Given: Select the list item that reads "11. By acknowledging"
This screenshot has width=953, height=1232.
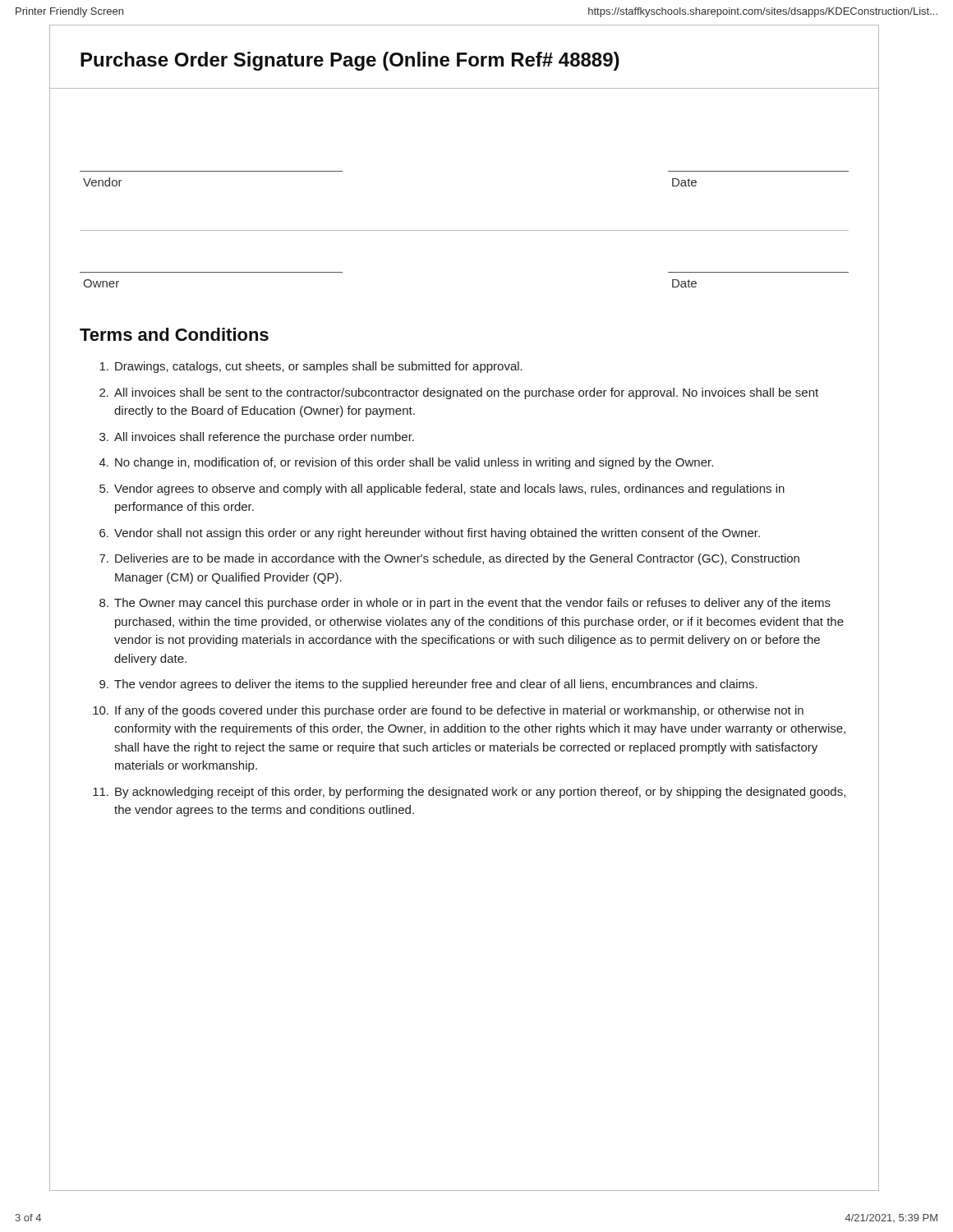Looking at the screenshot, I should [464, 801].
